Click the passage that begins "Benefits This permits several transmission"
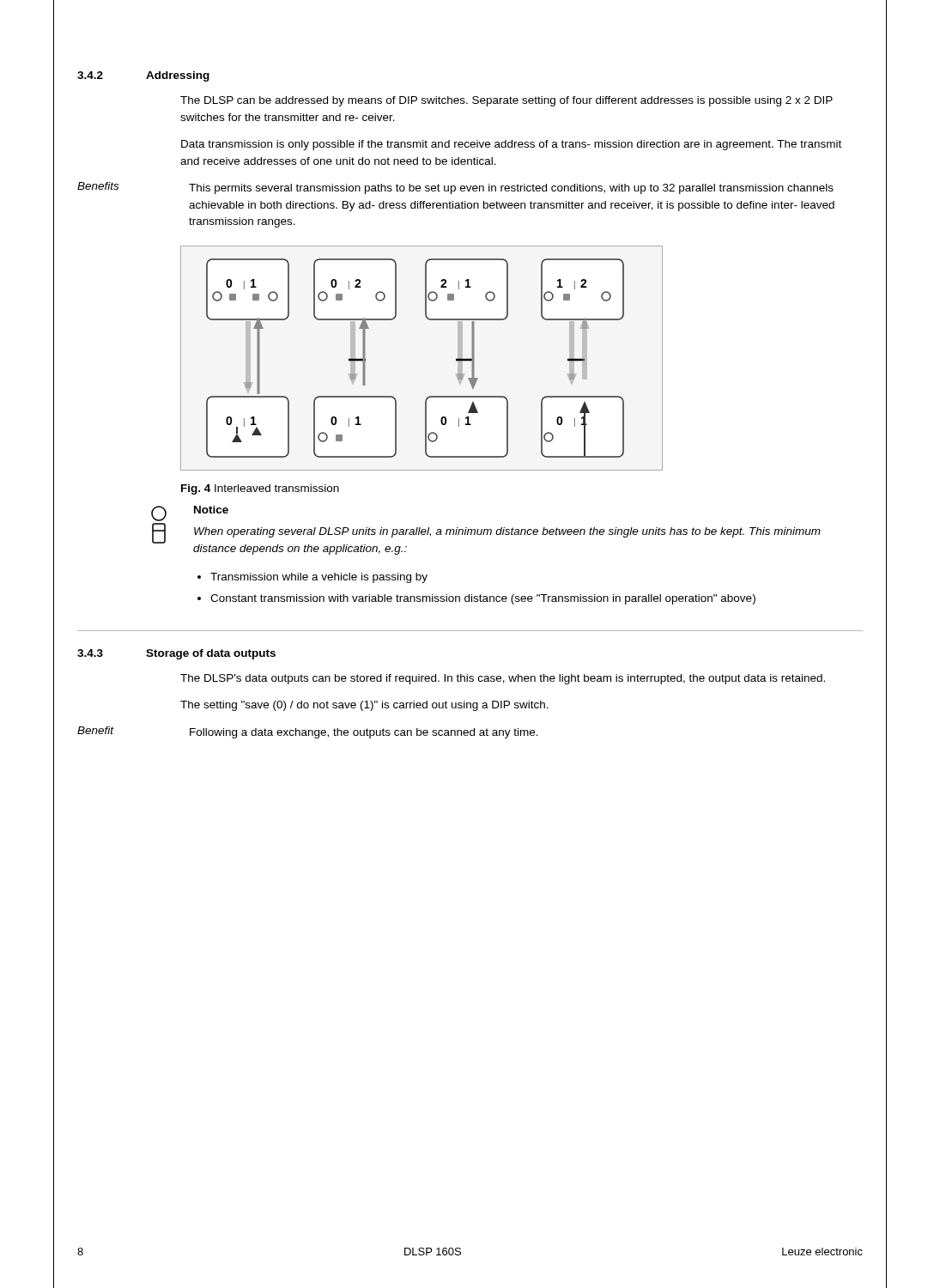Viewport: 940px width, 1288px height. [470, 205]
